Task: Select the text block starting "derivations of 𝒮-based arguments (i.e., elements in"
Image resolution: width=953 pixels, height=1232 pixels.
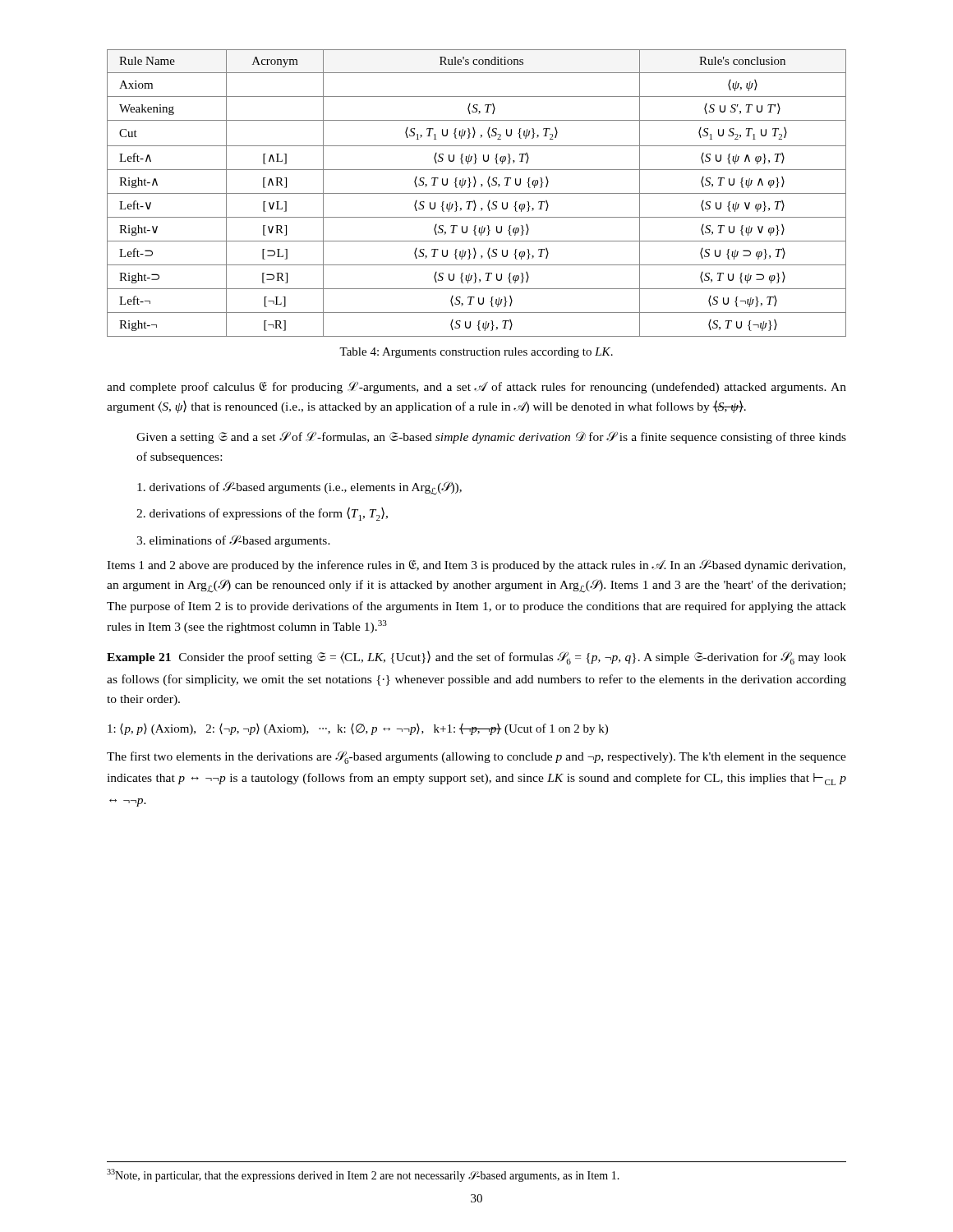Action: click(x=306, y=488)
